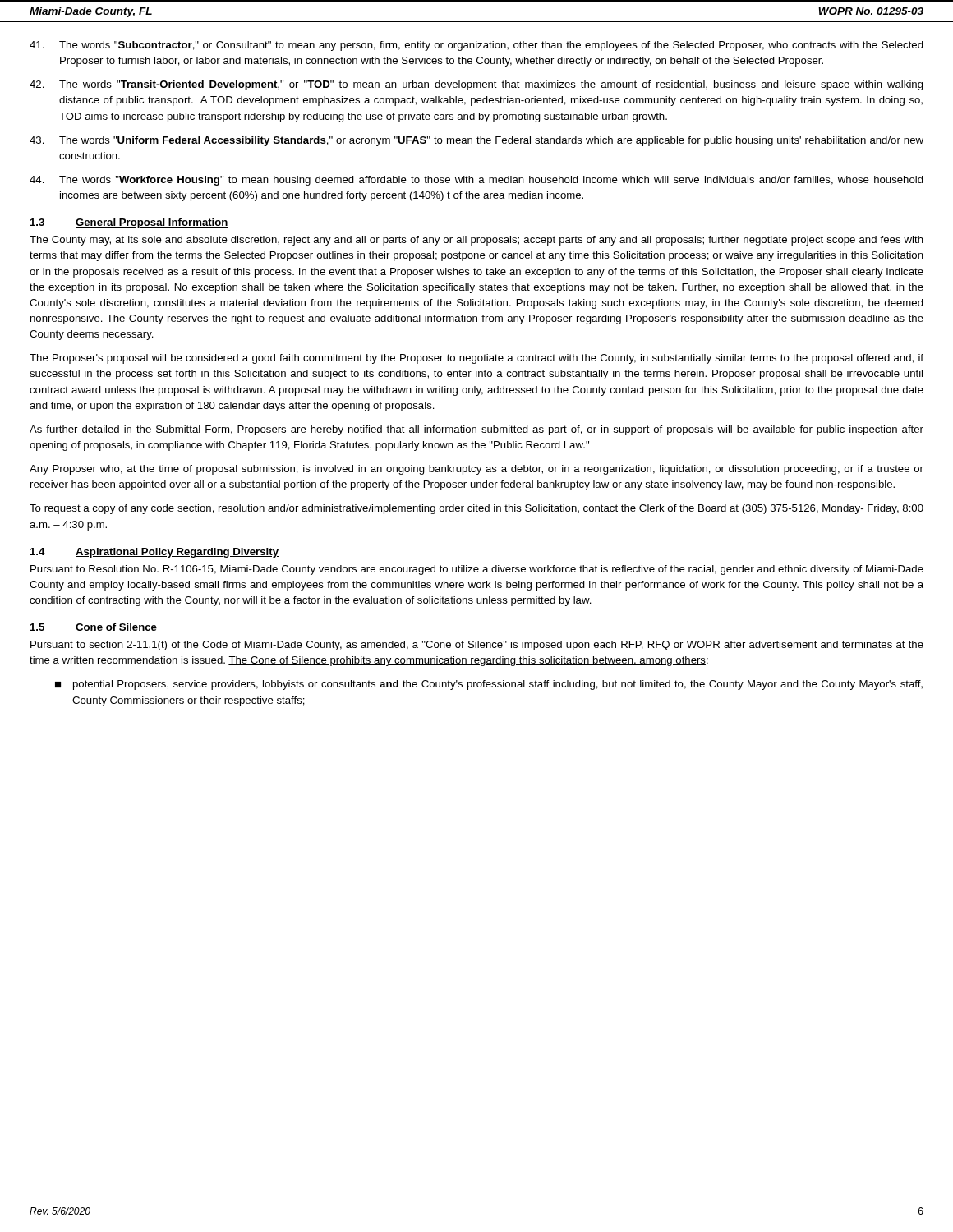Find the passage starting "Pursuant to Resolution No."
Screen dimensions: 1232x953
point(476,584)
